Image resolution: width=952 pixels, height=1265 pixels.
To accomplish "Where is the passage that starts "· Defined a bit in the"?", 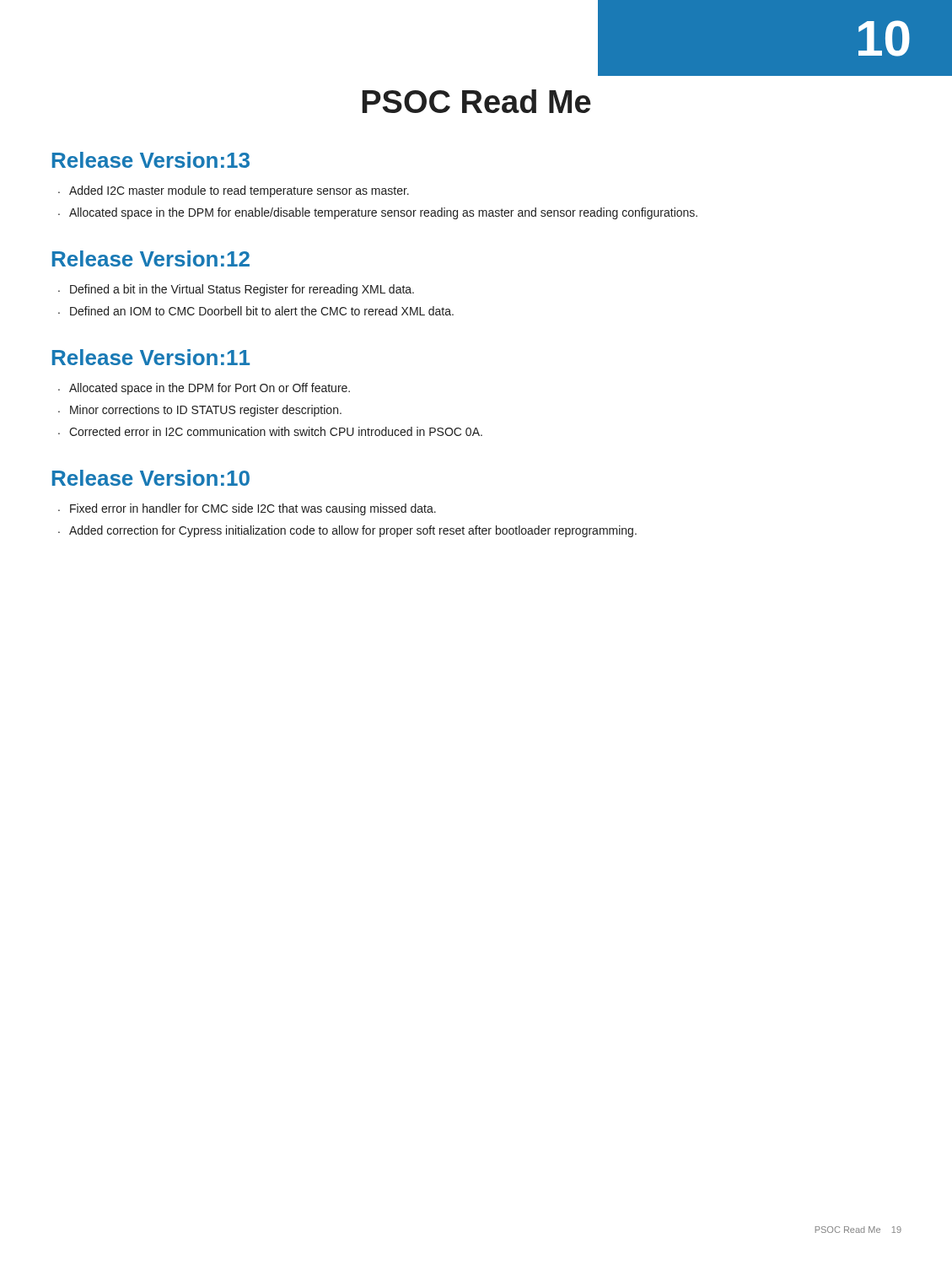I will [236, 290].
